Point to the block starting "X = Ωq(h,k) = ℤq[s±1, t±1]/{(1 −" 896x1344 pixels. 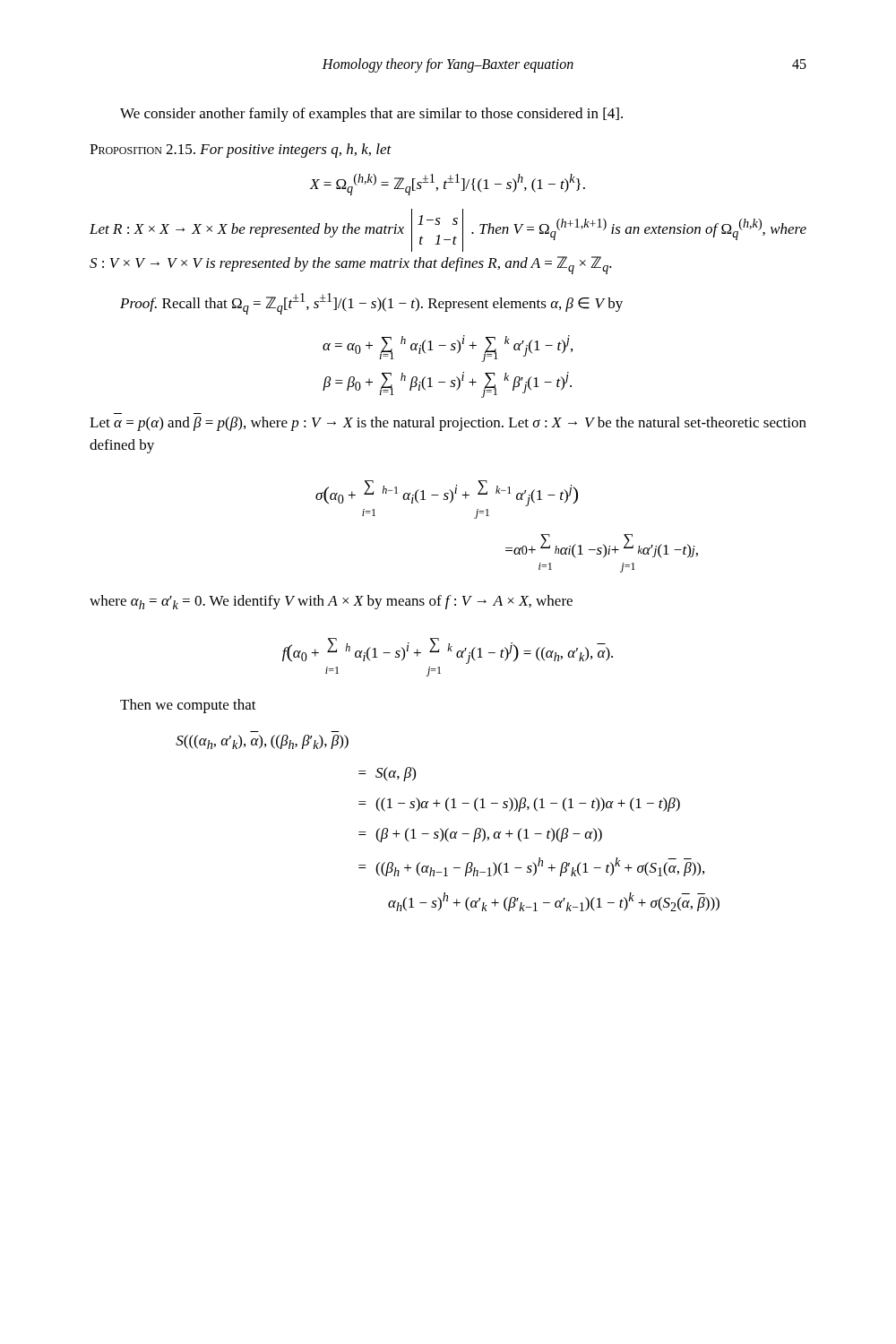(x=448, y=183)
